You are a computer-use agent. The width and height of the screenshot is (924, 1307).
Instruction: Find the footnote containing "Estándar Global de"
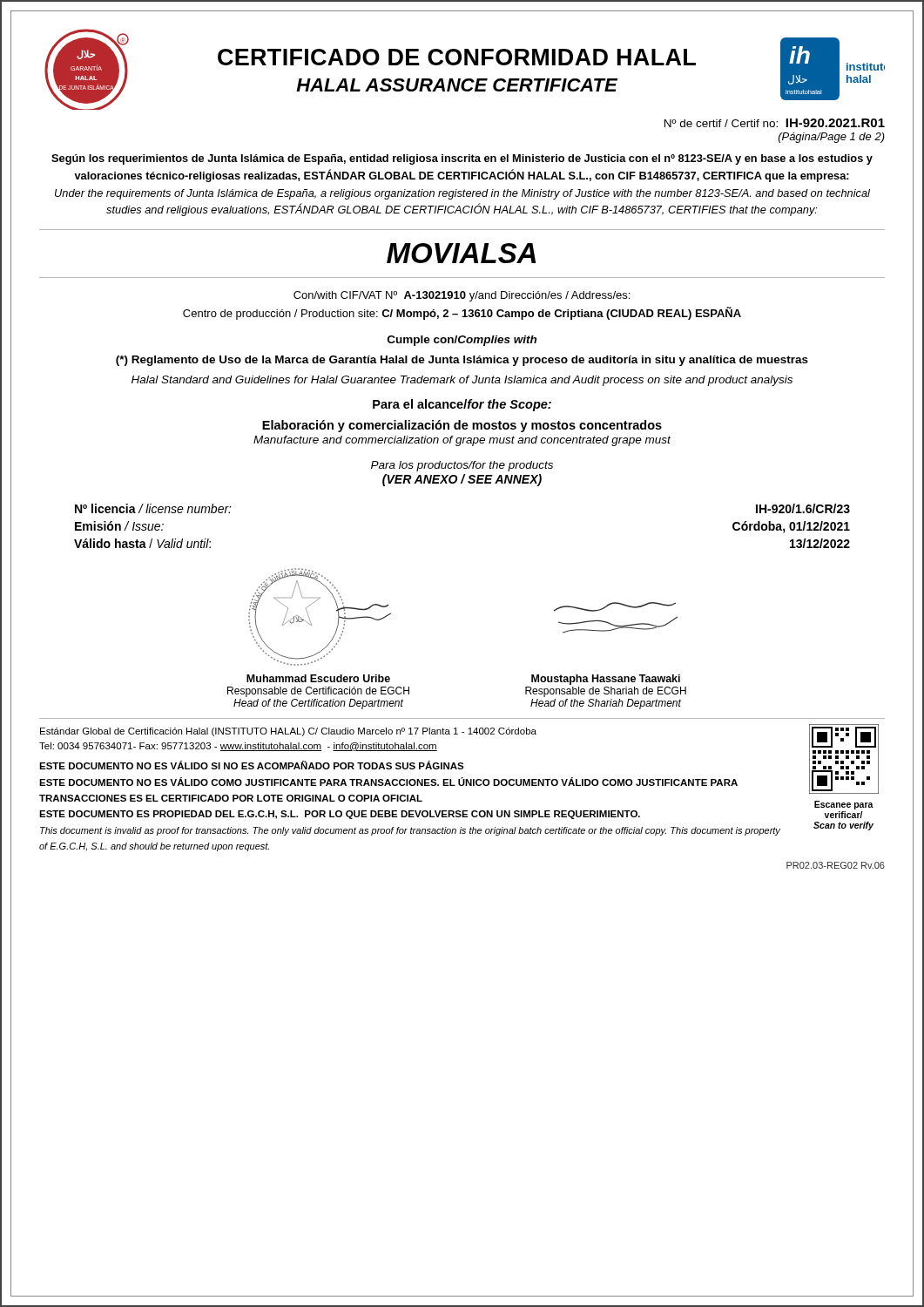point(288,738)
